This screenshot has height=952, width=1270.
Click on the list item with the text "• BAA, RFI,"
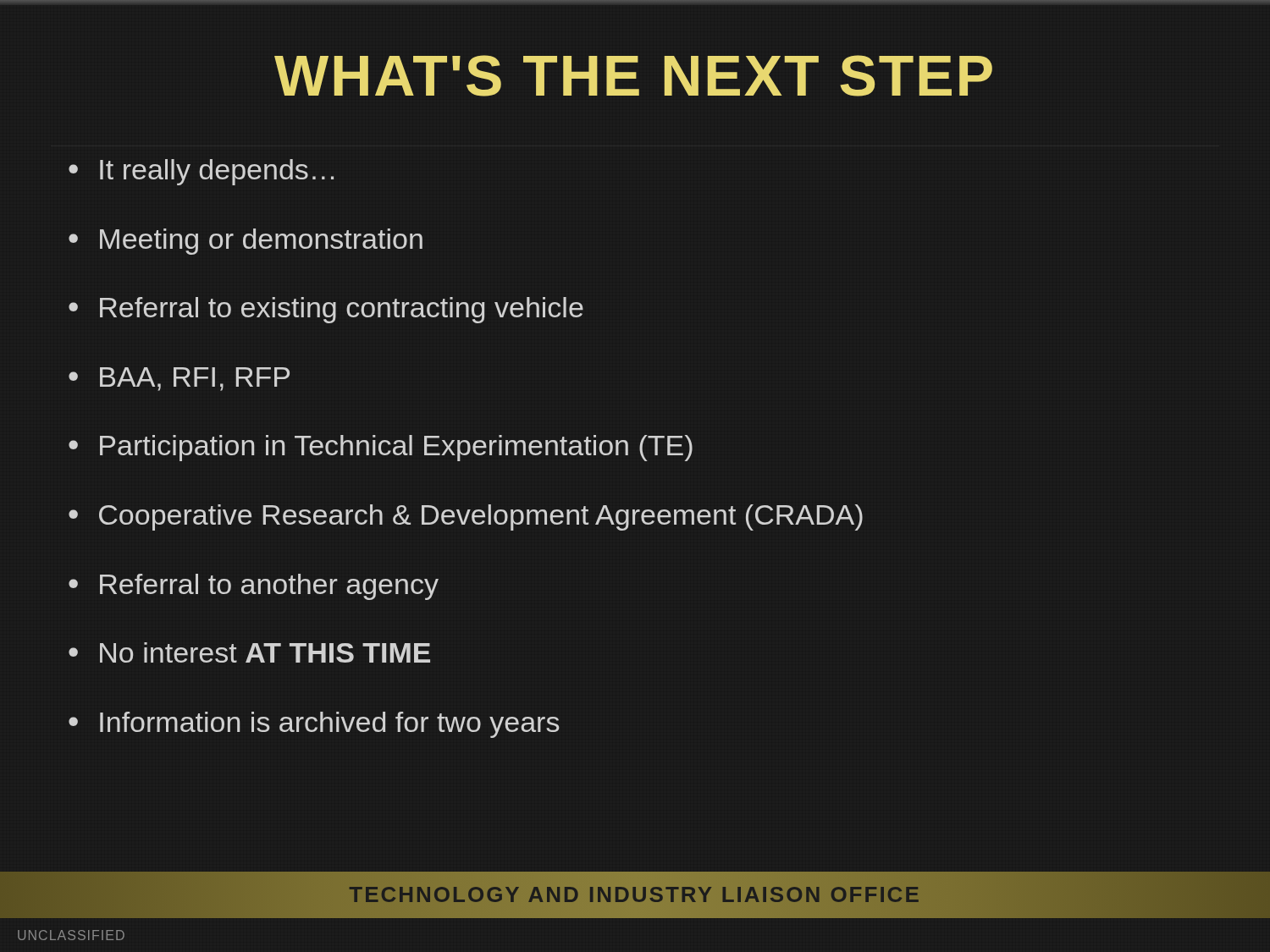coord(179,378)
